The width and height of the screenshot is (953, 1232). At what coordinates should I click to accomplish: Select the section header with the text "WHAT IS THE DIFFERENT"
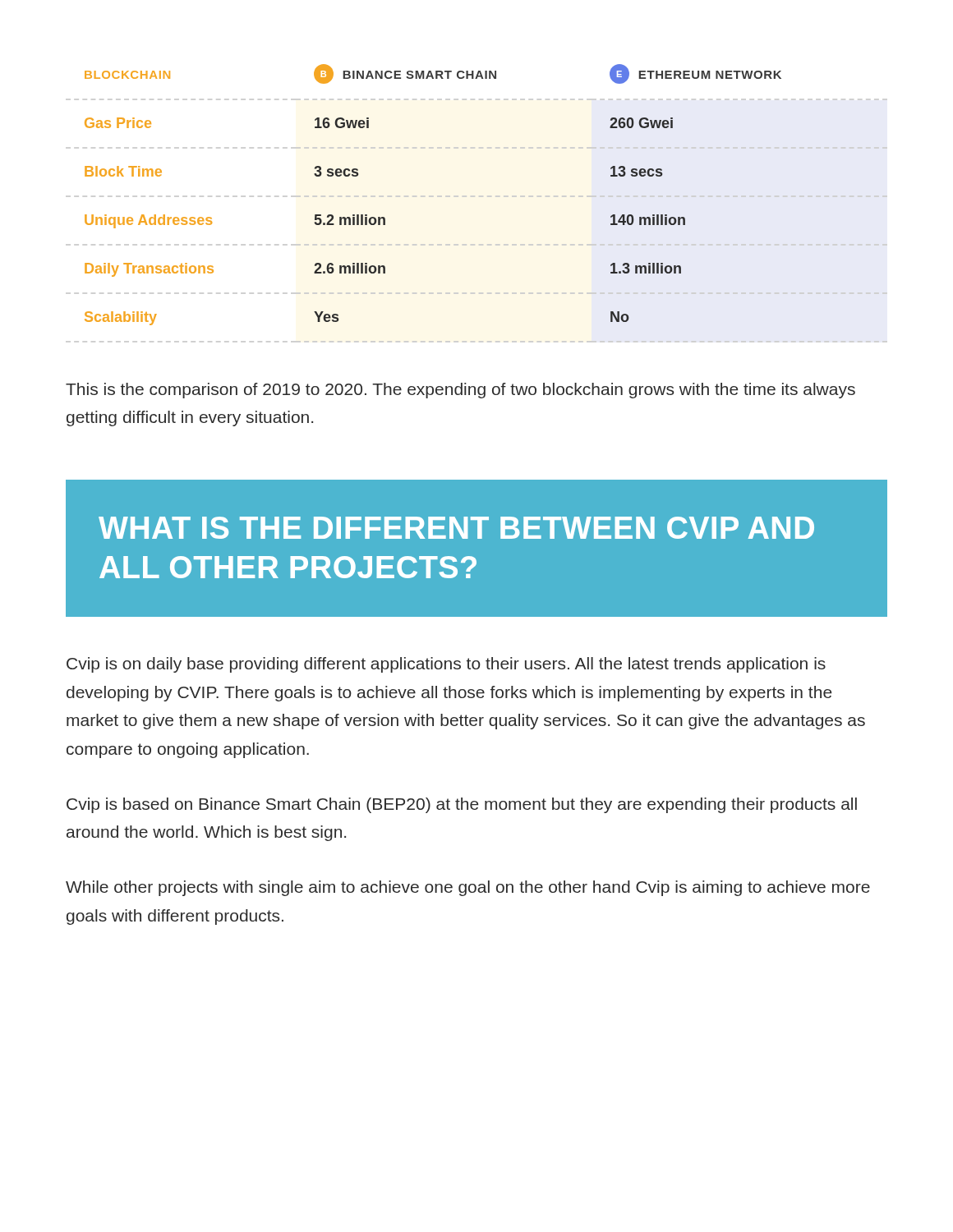point(476,548)
